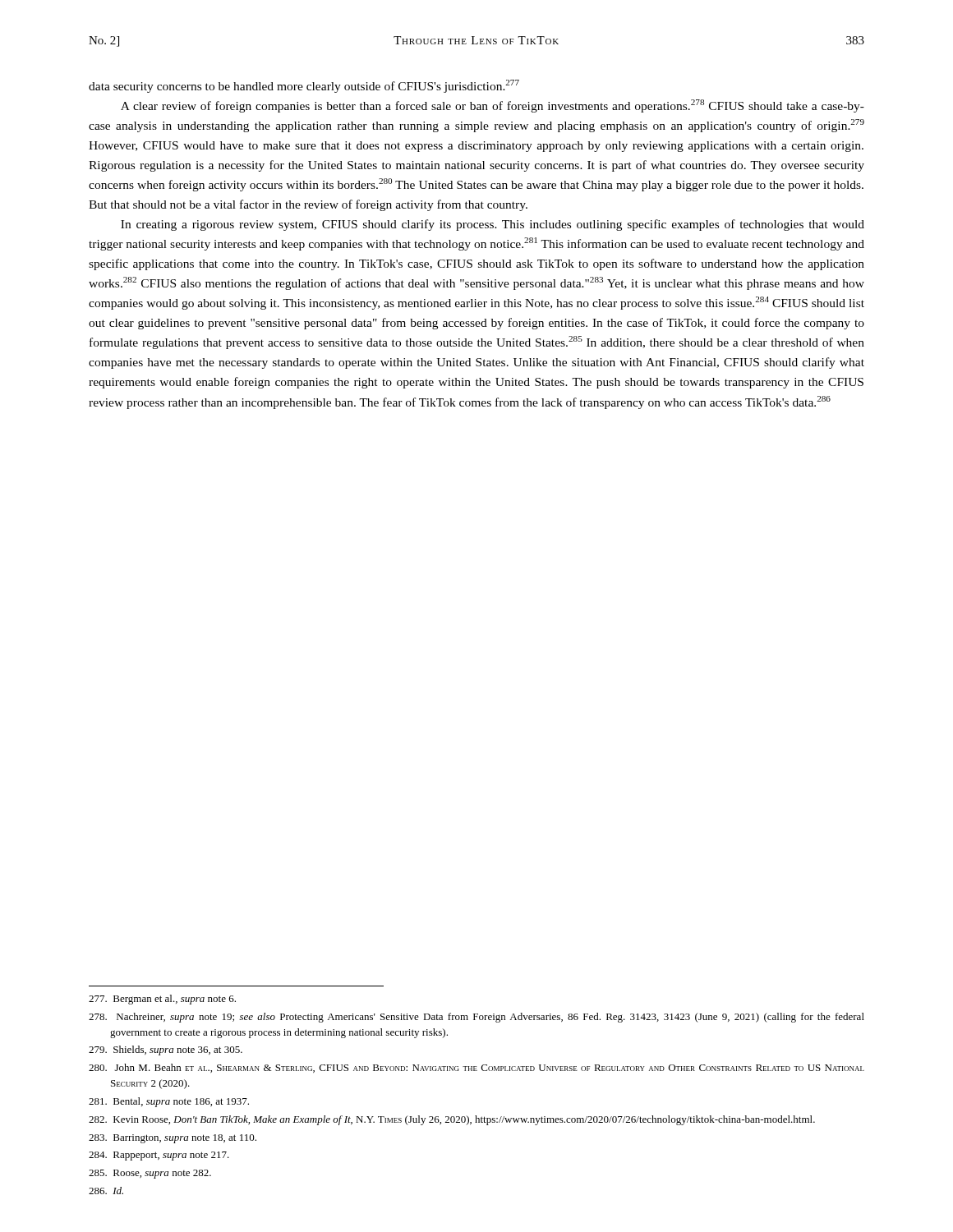Point to the region starting "A clear review of foreign"

click(476, 155)
